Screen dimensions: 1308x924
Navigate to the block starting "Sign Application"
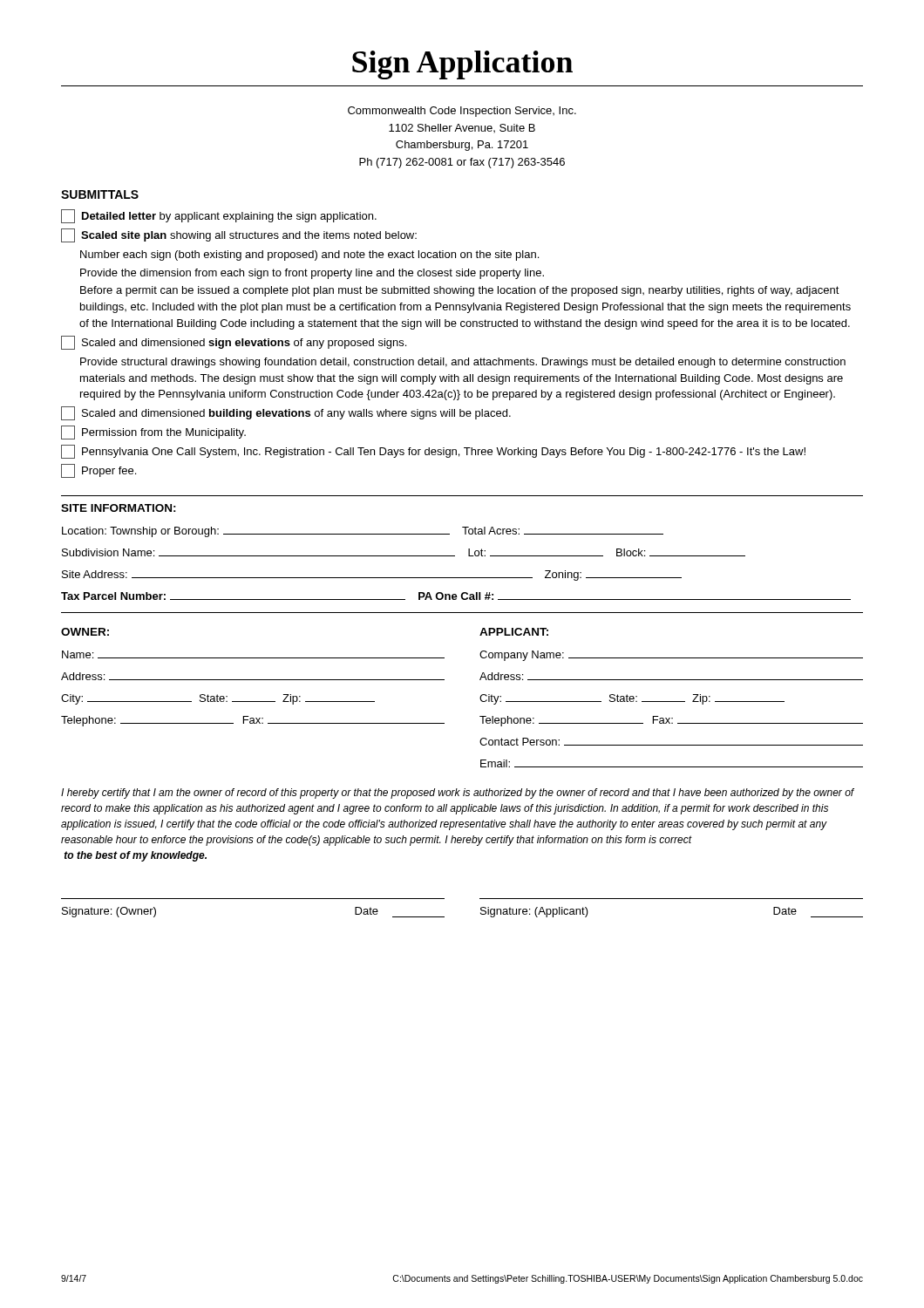pos(462,62)
